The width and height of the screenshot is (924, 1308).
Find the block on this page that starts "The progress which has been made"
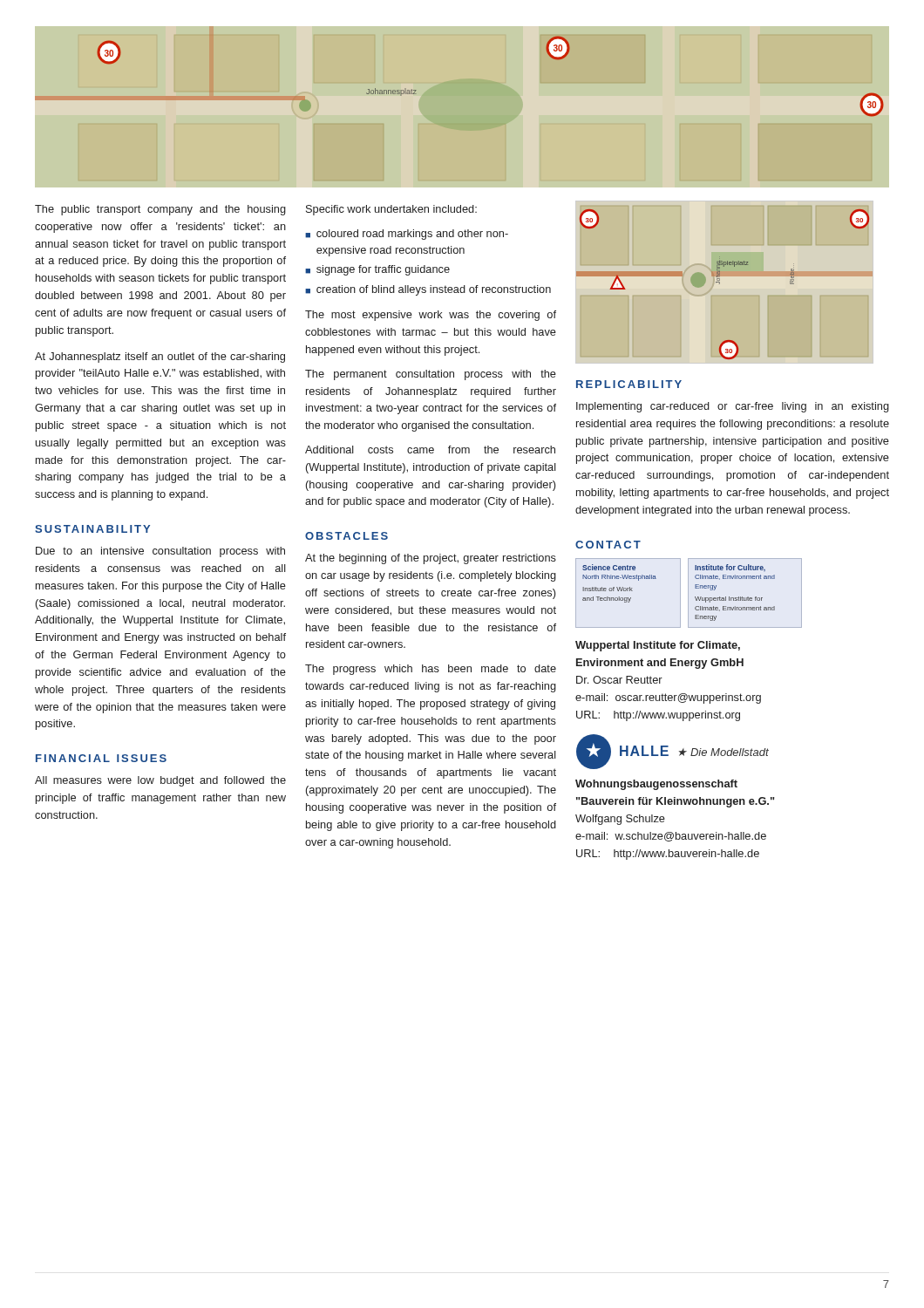pos(431,755)
